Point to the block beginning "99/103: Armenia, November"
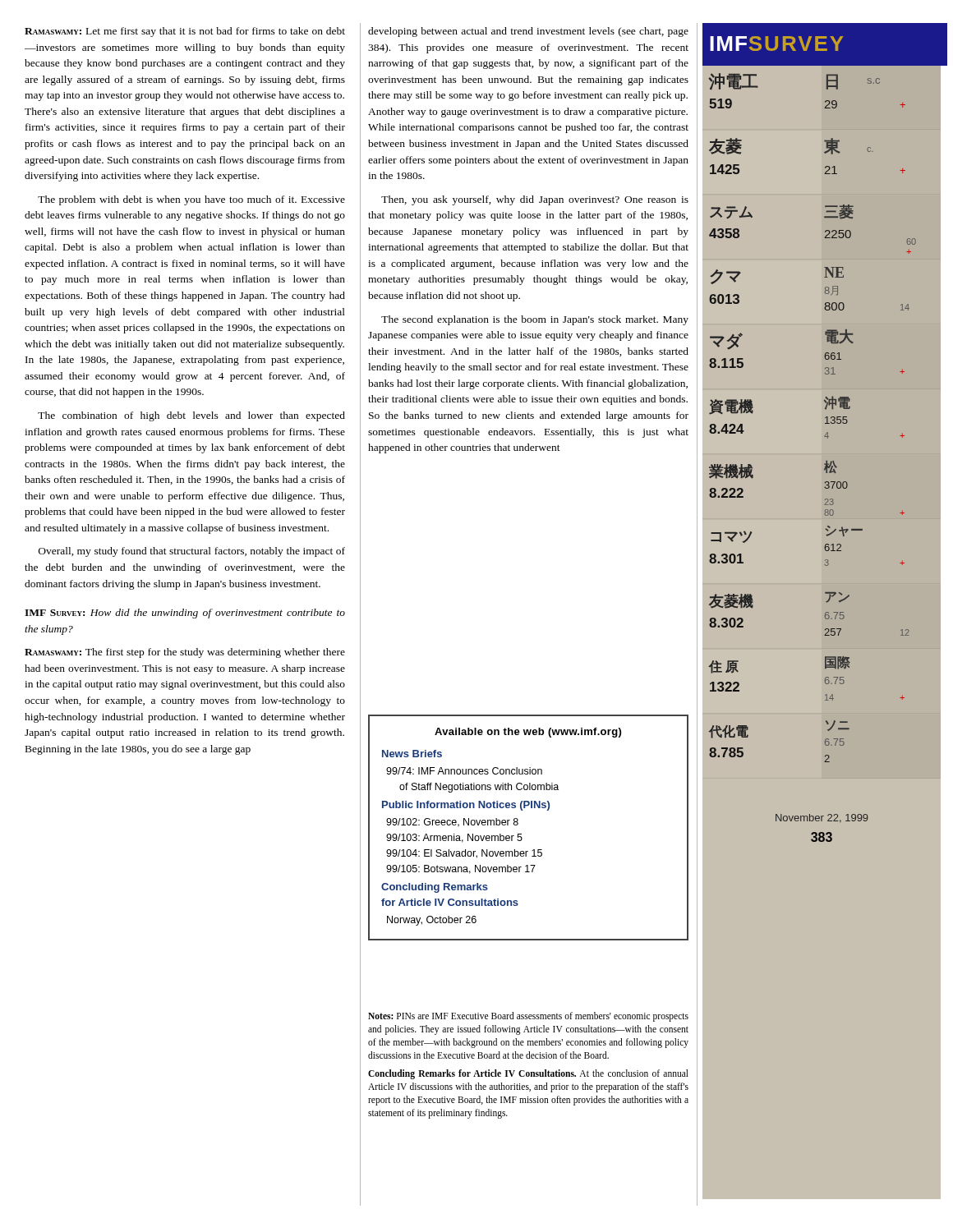The image size is (953, 1232). click(454, 838)
